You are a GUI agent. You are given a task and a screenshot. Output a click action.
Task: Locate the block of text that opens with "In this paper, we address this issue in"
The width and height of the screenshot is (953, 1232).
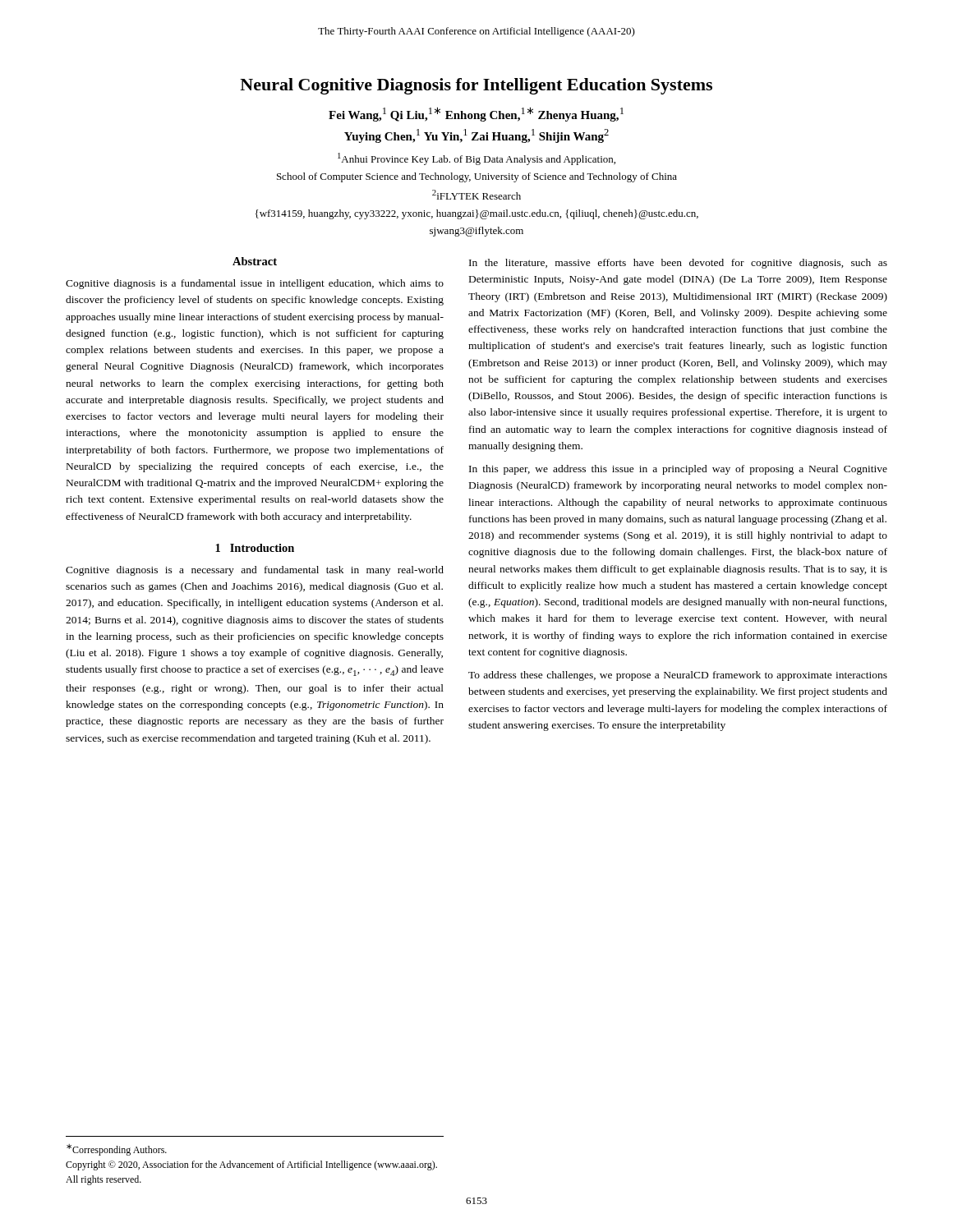coord(678,560)
